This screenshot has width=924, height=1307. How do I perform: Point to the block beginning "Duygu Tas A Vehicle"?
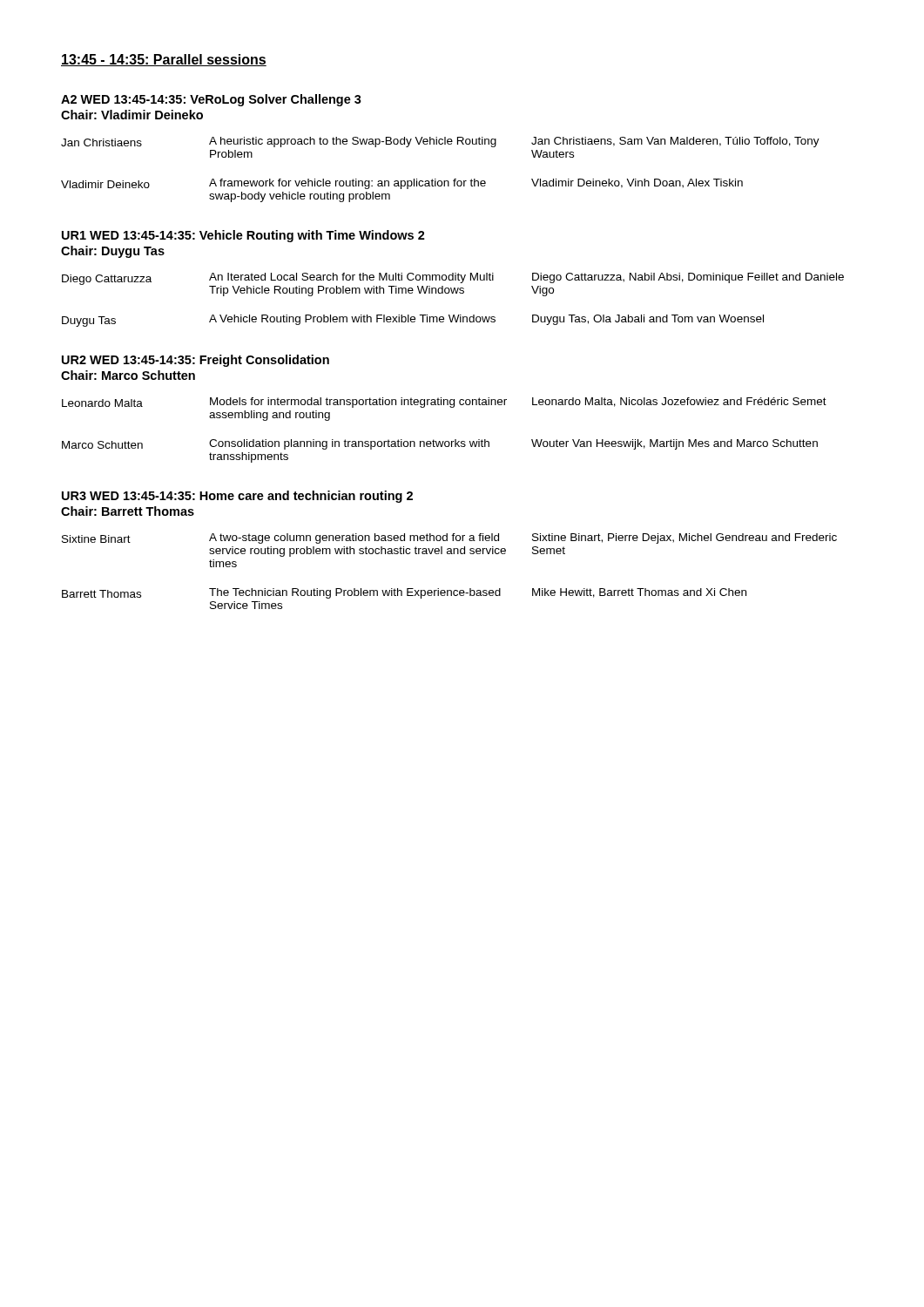coord(462,319)
